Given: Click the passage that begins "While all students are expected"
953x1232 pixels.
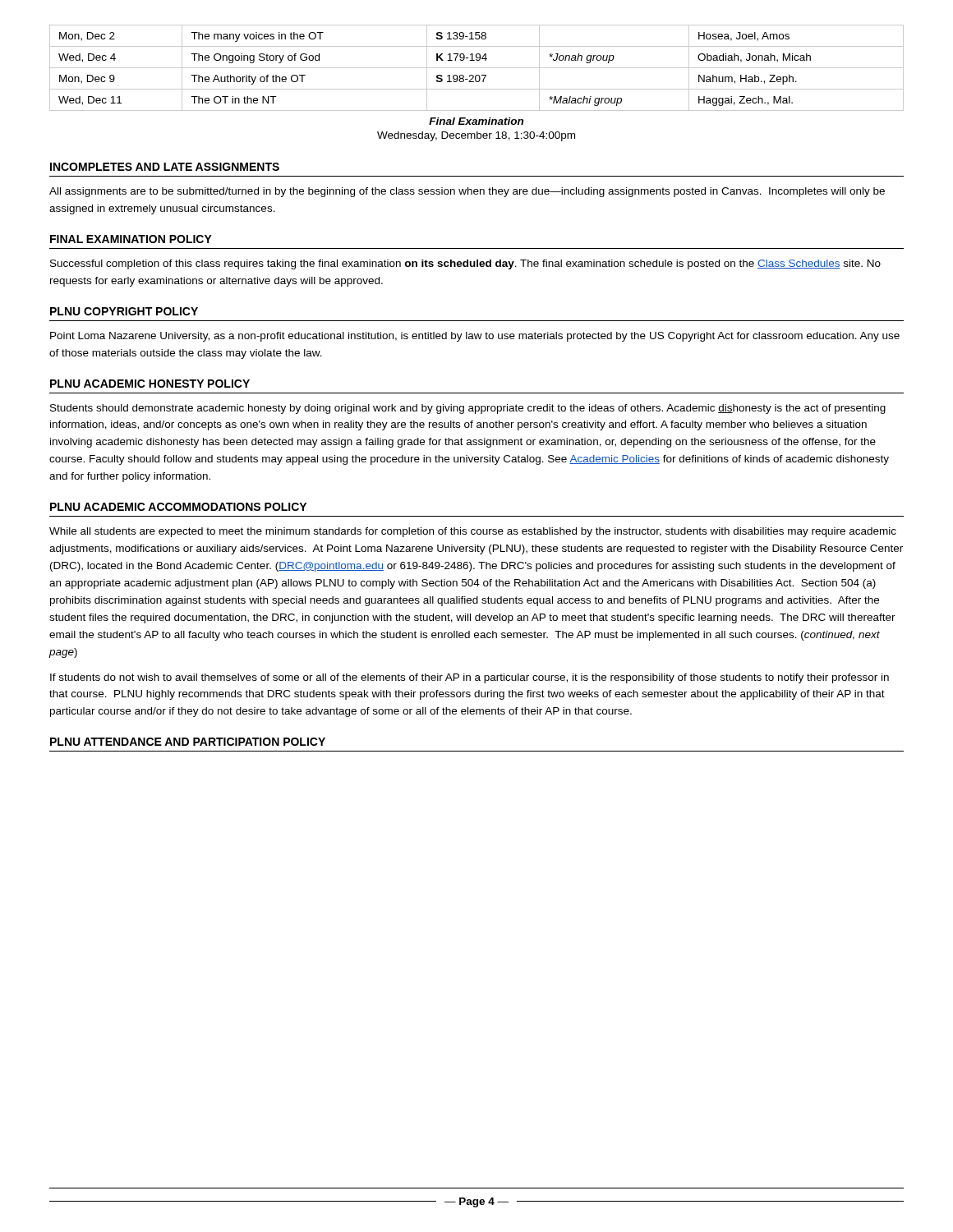Looking at the screenshot, I should pyautogui.click(x=476, y=591).
